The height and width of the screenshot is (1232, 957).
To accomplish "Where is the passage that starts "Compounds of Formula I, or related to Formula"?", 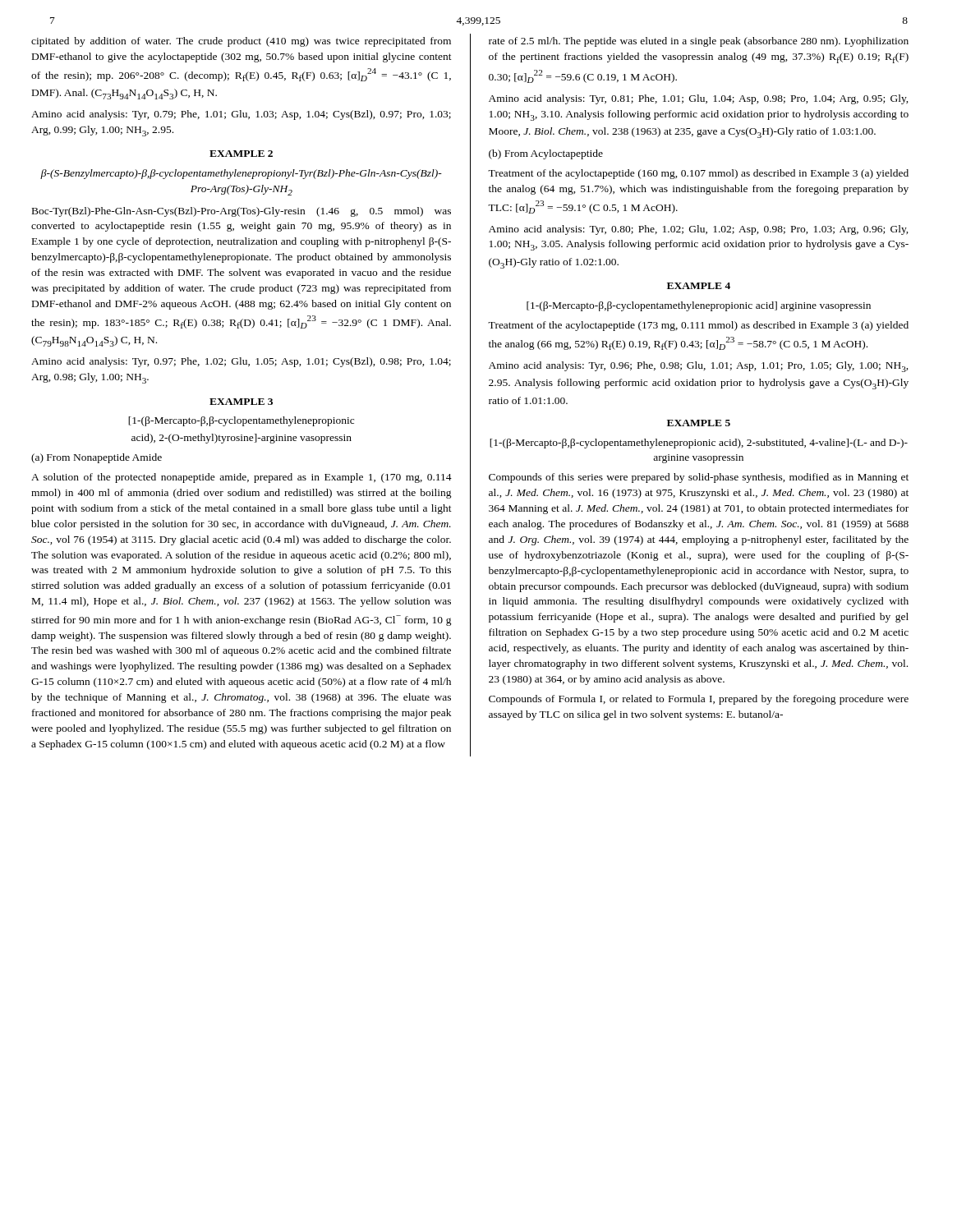I will click(699, 707).
